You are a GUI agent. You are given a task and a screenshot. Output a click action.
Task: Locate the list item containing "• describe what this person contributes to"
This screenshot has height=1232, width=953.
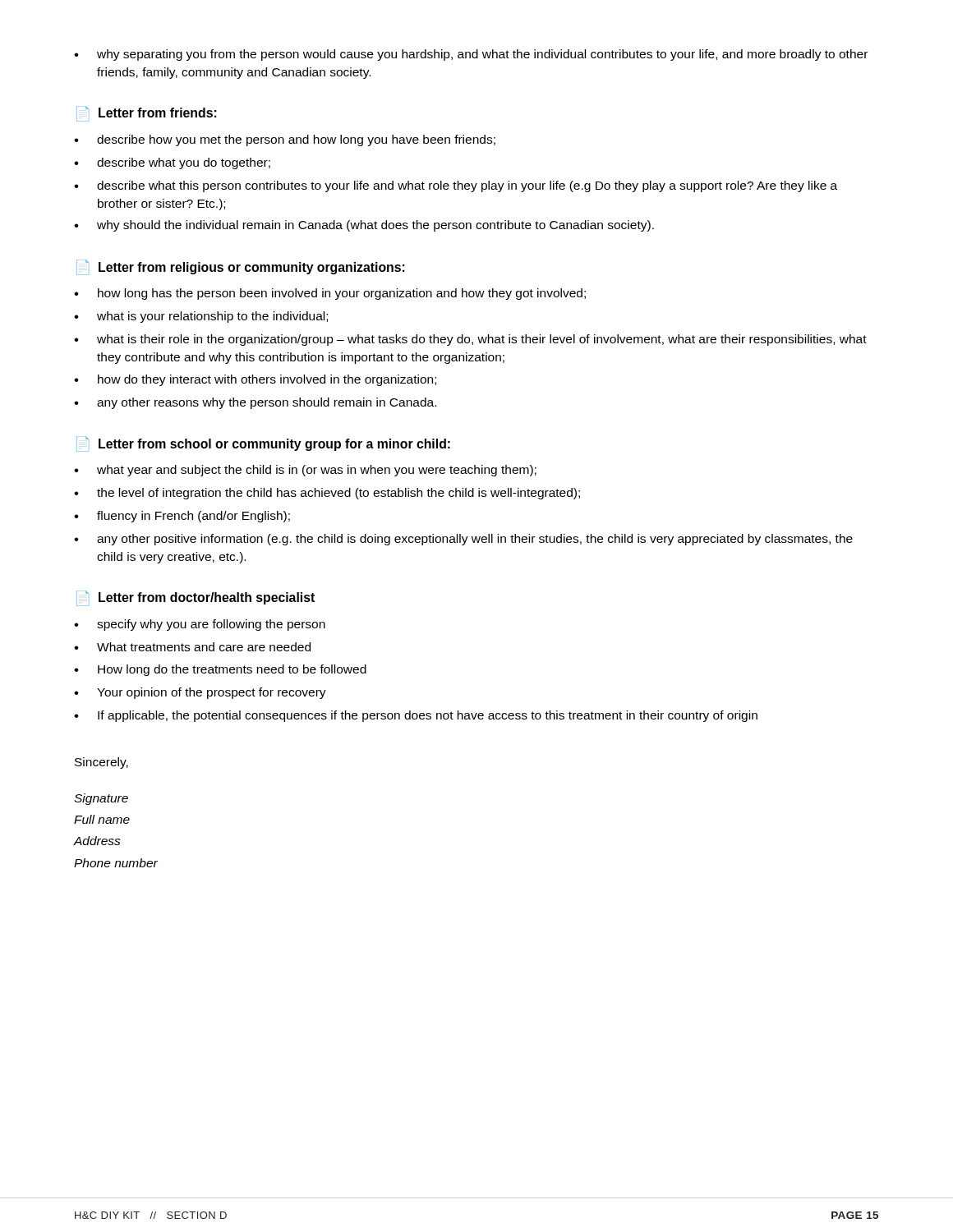click(x=476, y=195)
